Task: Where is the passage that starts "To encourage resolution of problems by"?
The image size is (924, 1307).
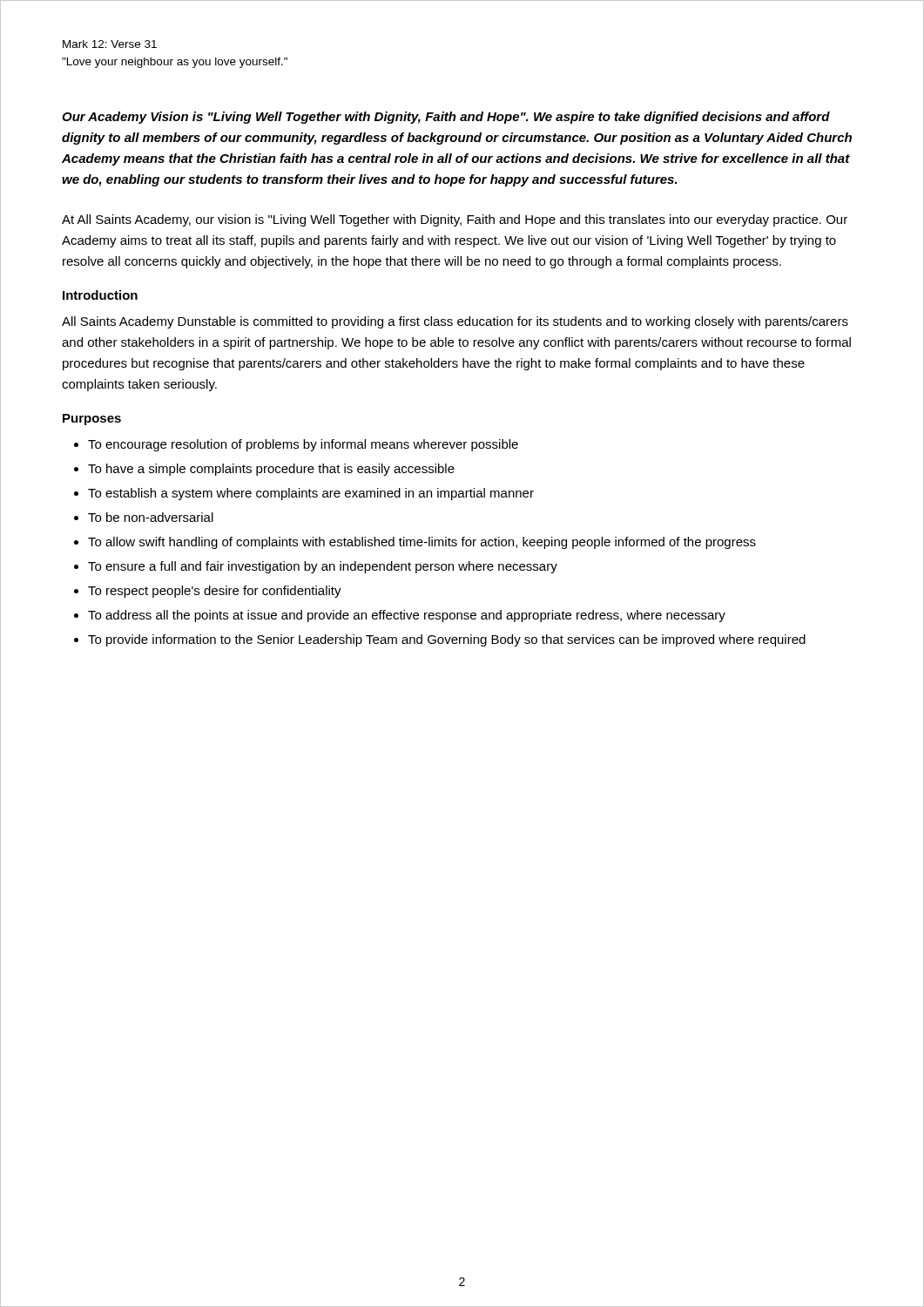Action: 303,444
